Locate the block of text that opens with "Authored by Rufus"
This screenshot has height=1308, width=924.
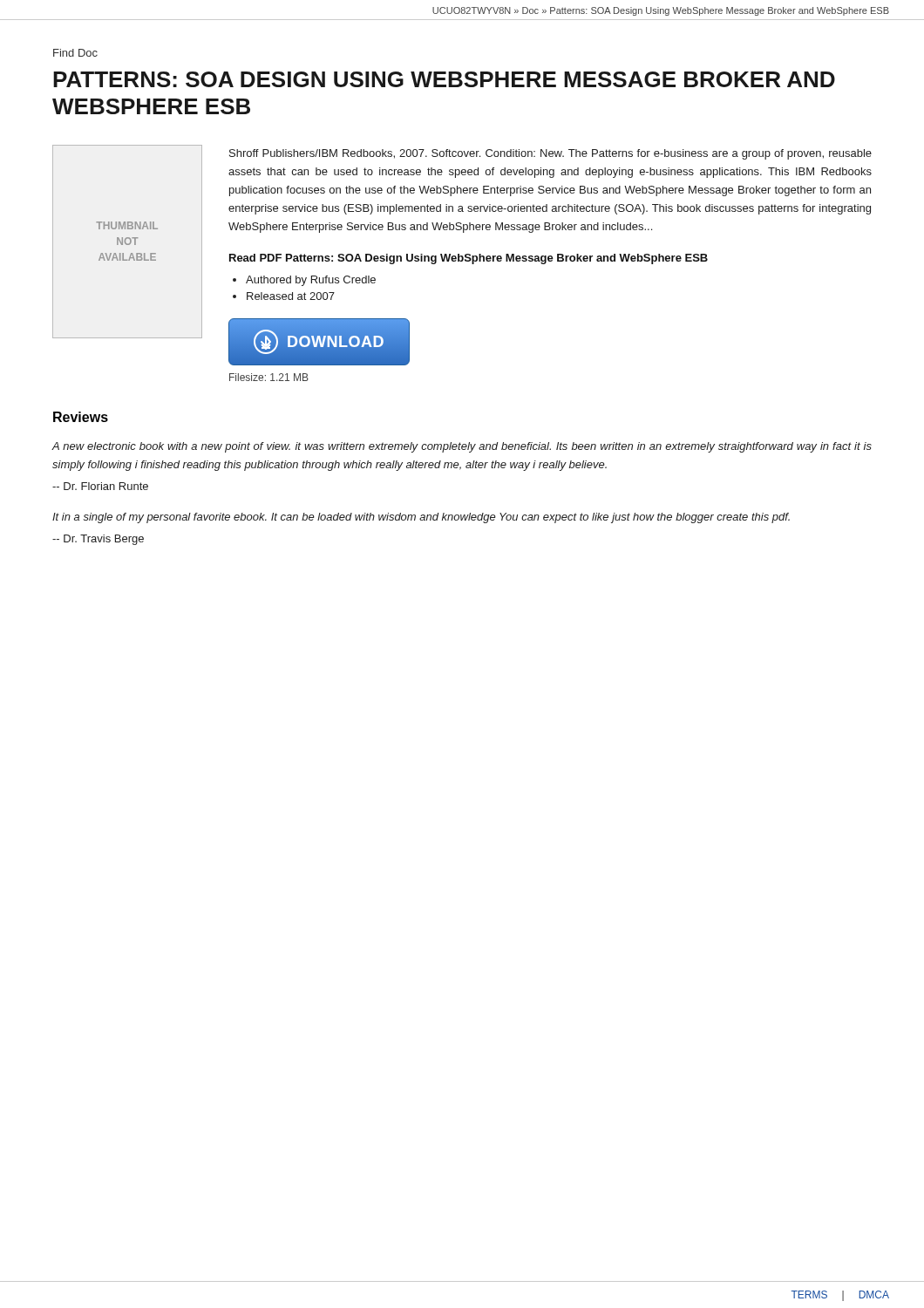311,280
